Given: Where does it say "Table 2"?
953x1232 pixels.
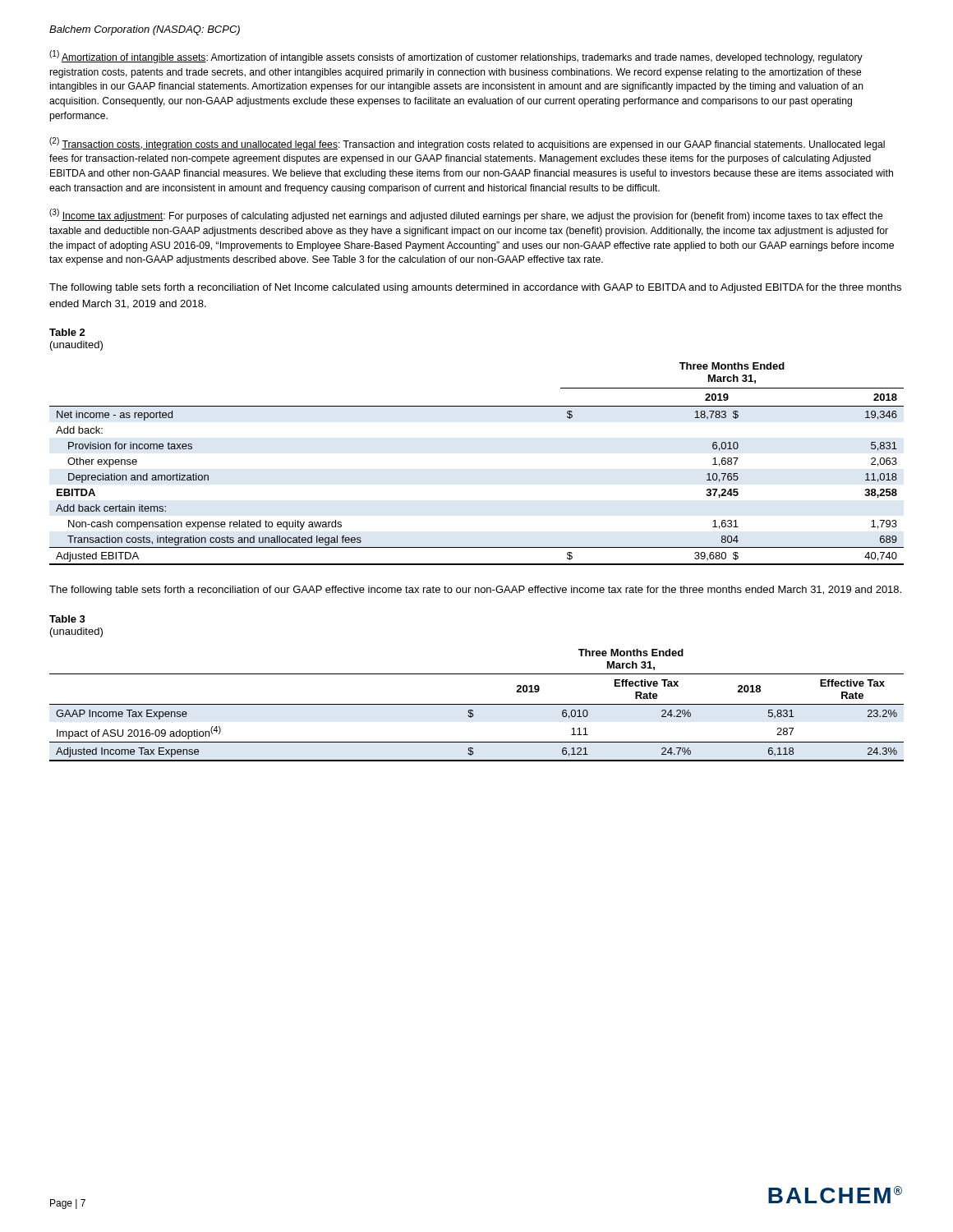Looking at the screenshot, I should coord(67,332).
